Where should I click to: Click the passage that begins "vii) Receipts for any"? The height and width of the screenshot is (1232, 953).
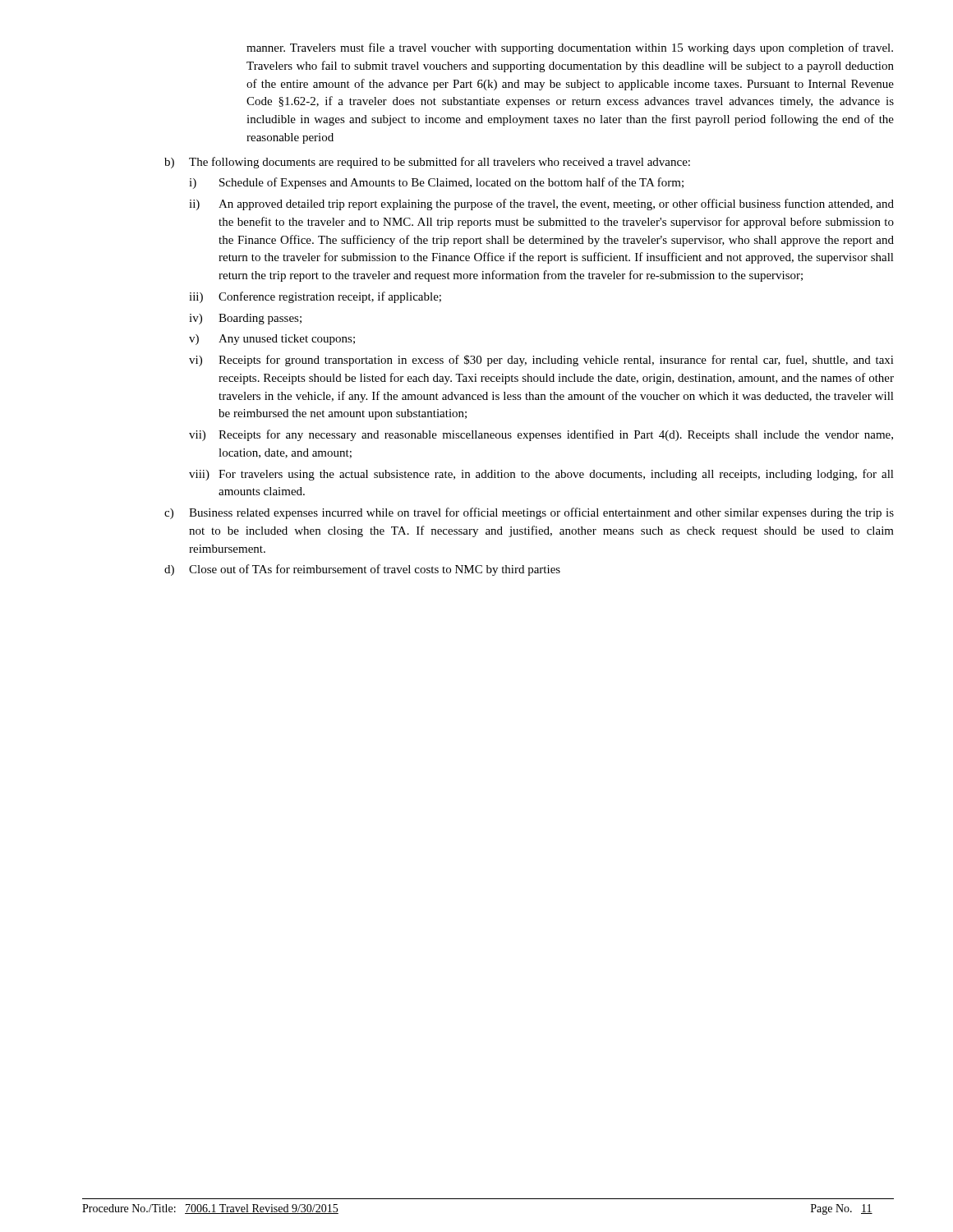click(x=541, y=444)
